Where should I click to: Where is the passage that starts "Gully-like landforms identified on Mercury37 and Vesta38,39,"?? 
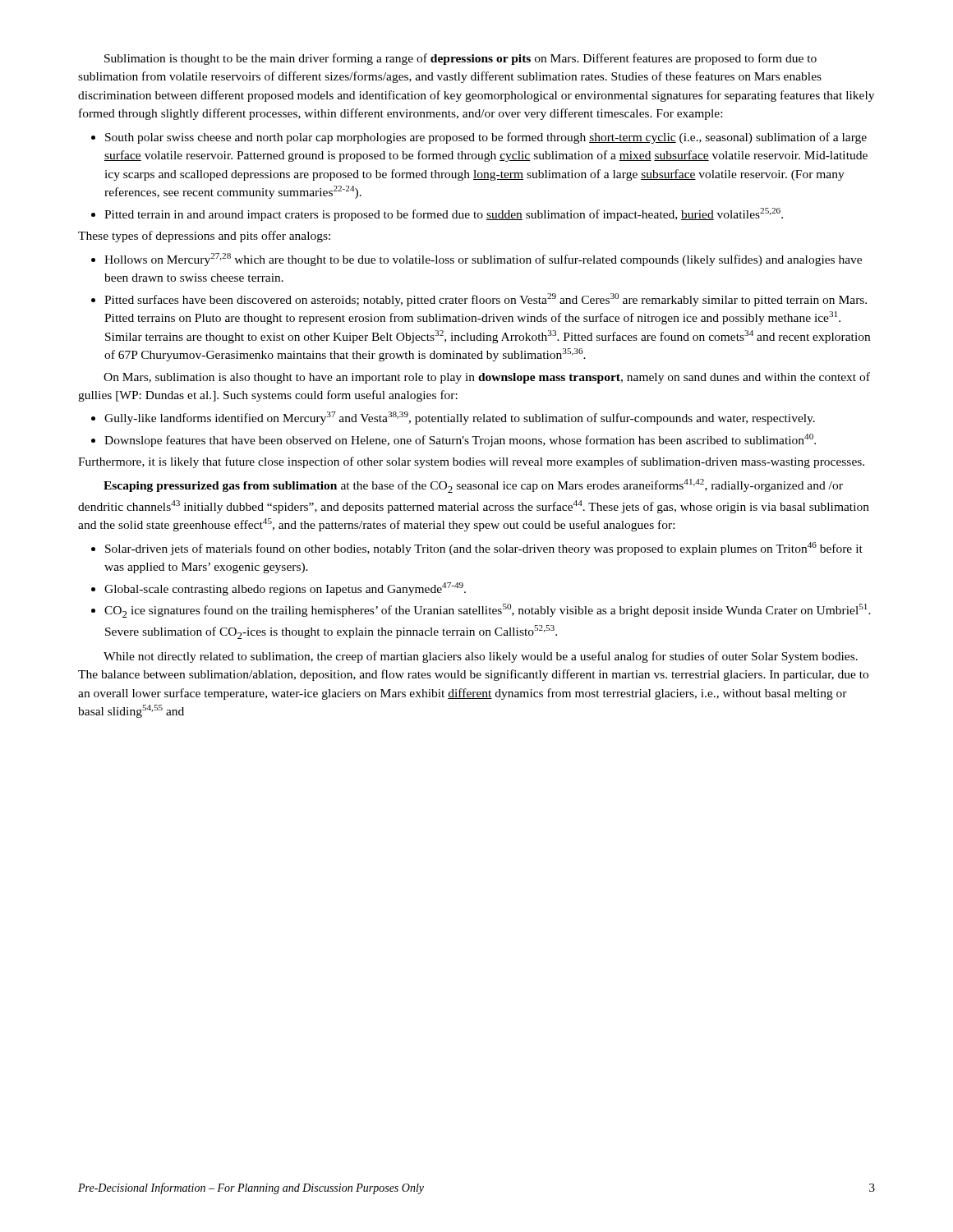[490, 419]
